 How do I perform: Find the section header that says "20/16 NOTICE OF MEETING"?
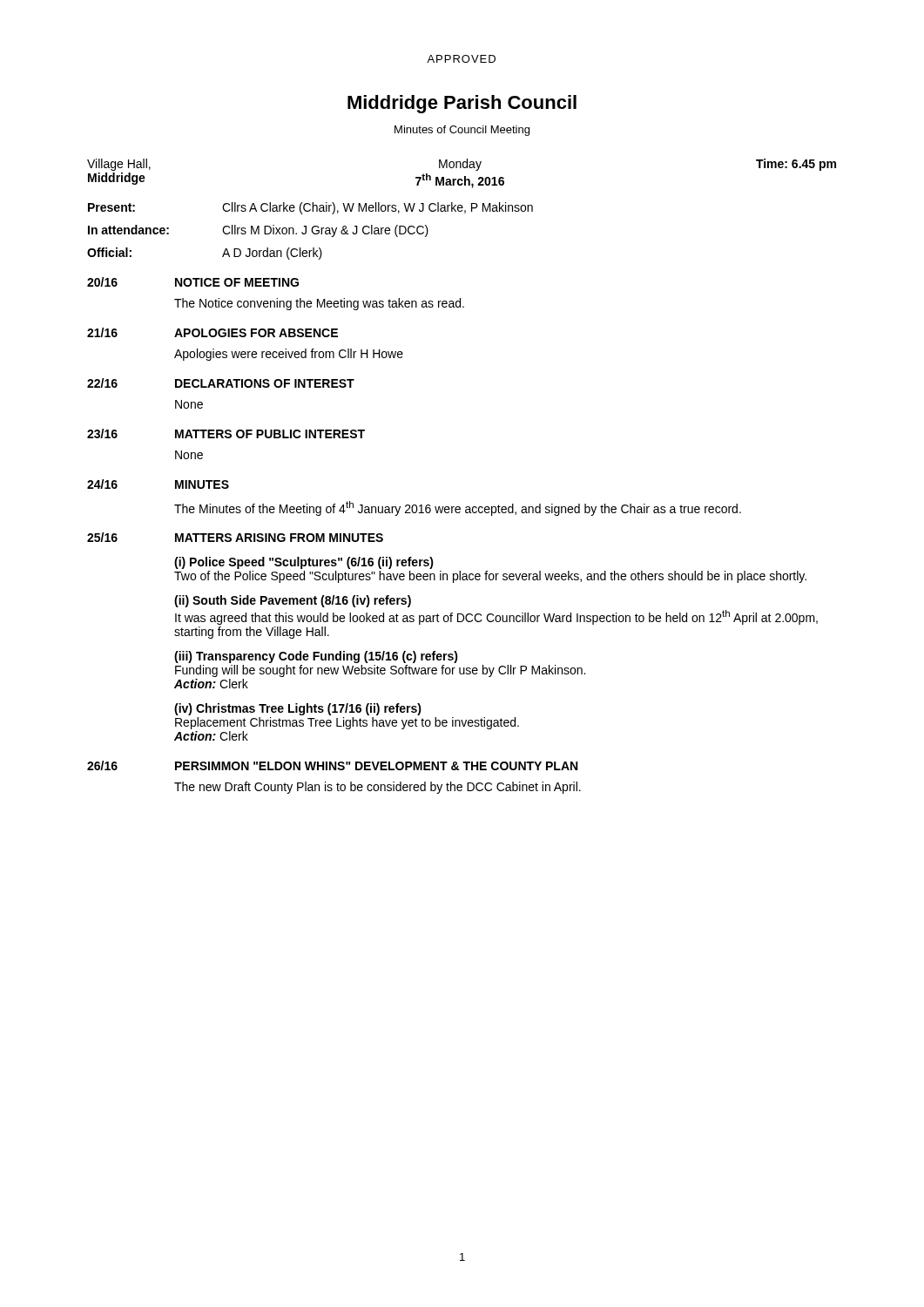pos(193,282)
